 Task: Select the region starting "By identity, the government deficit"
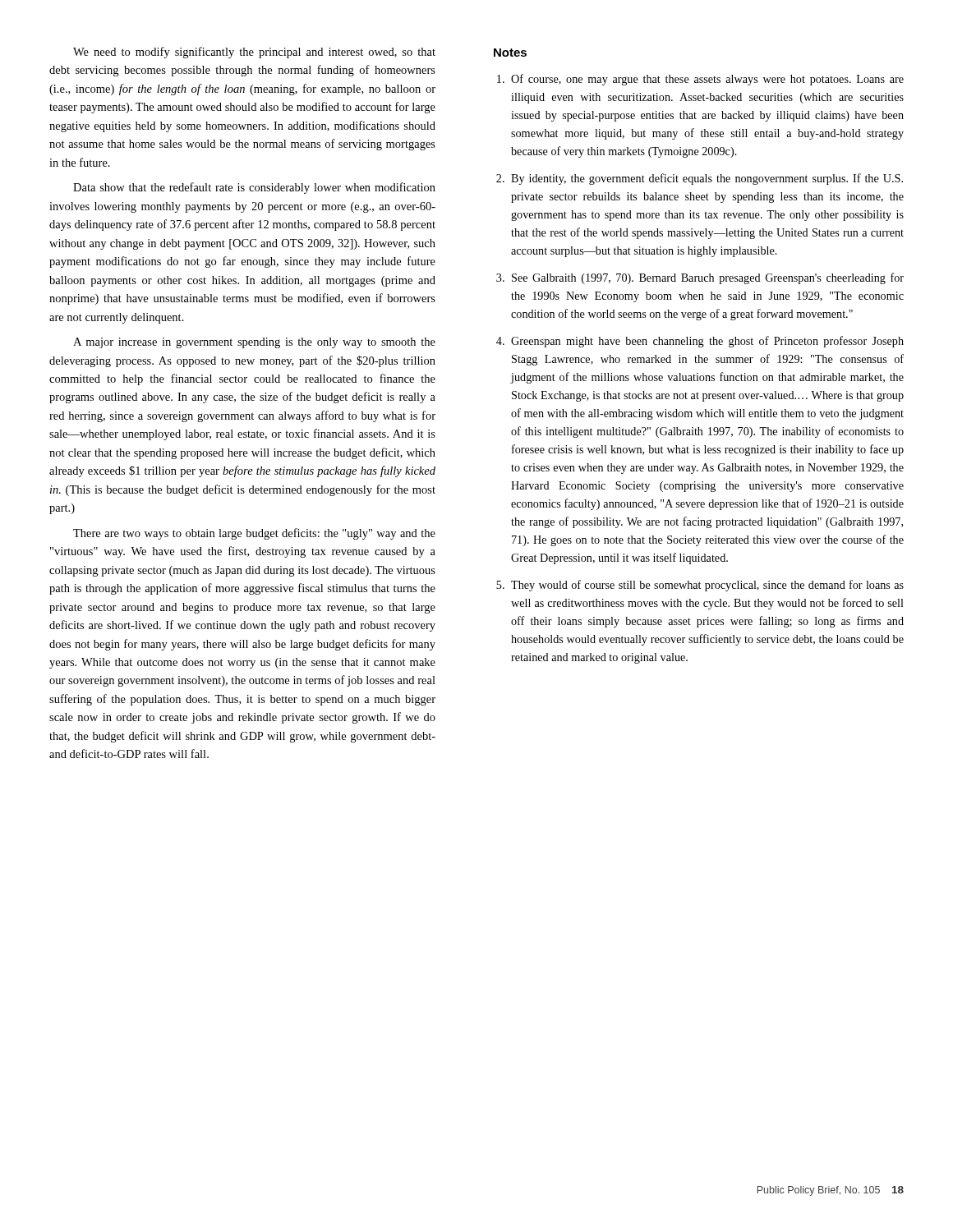[706, 215]
